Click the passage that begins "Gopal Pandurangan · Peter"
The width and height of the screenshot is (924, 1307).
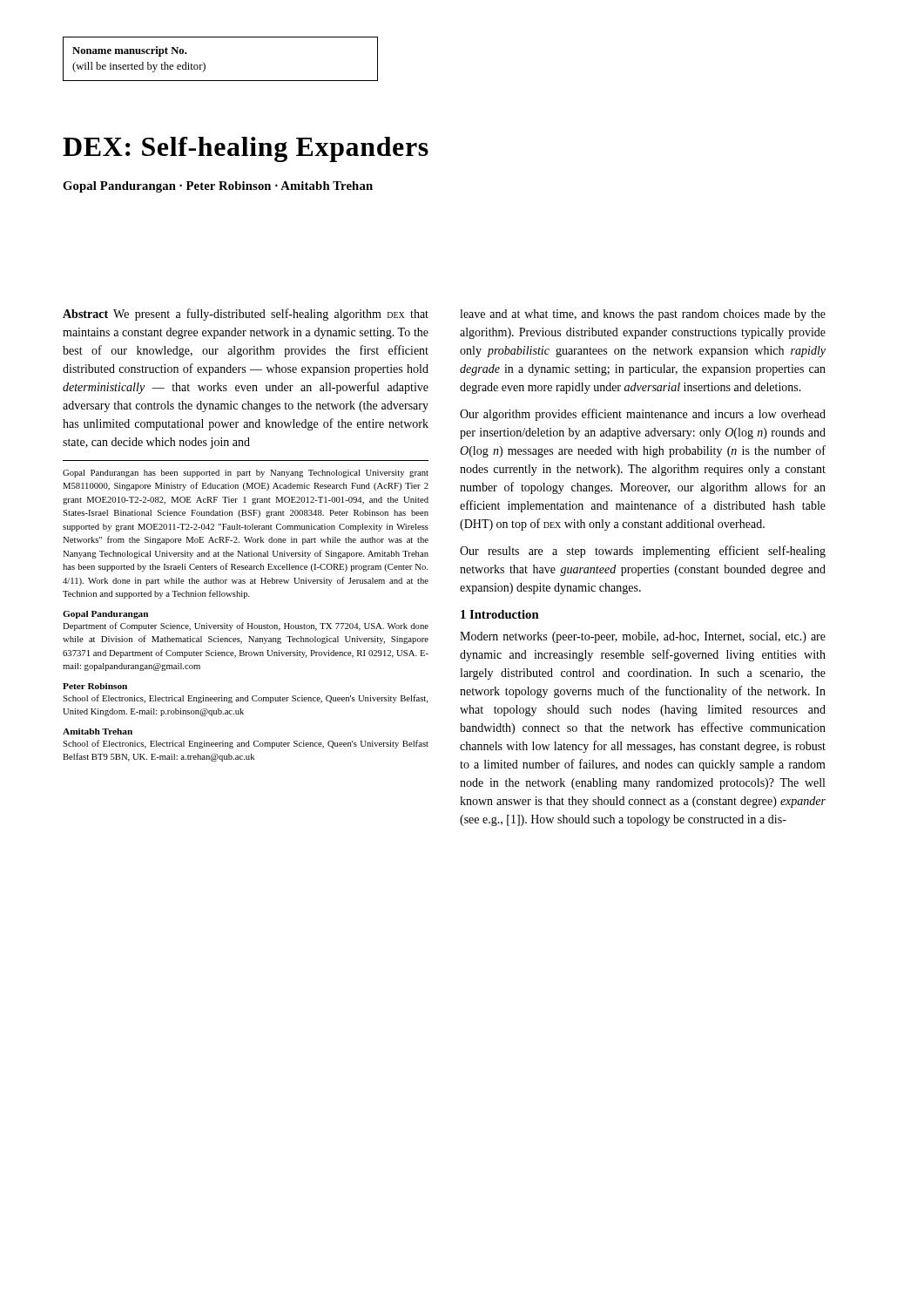(x=218, y=186)
